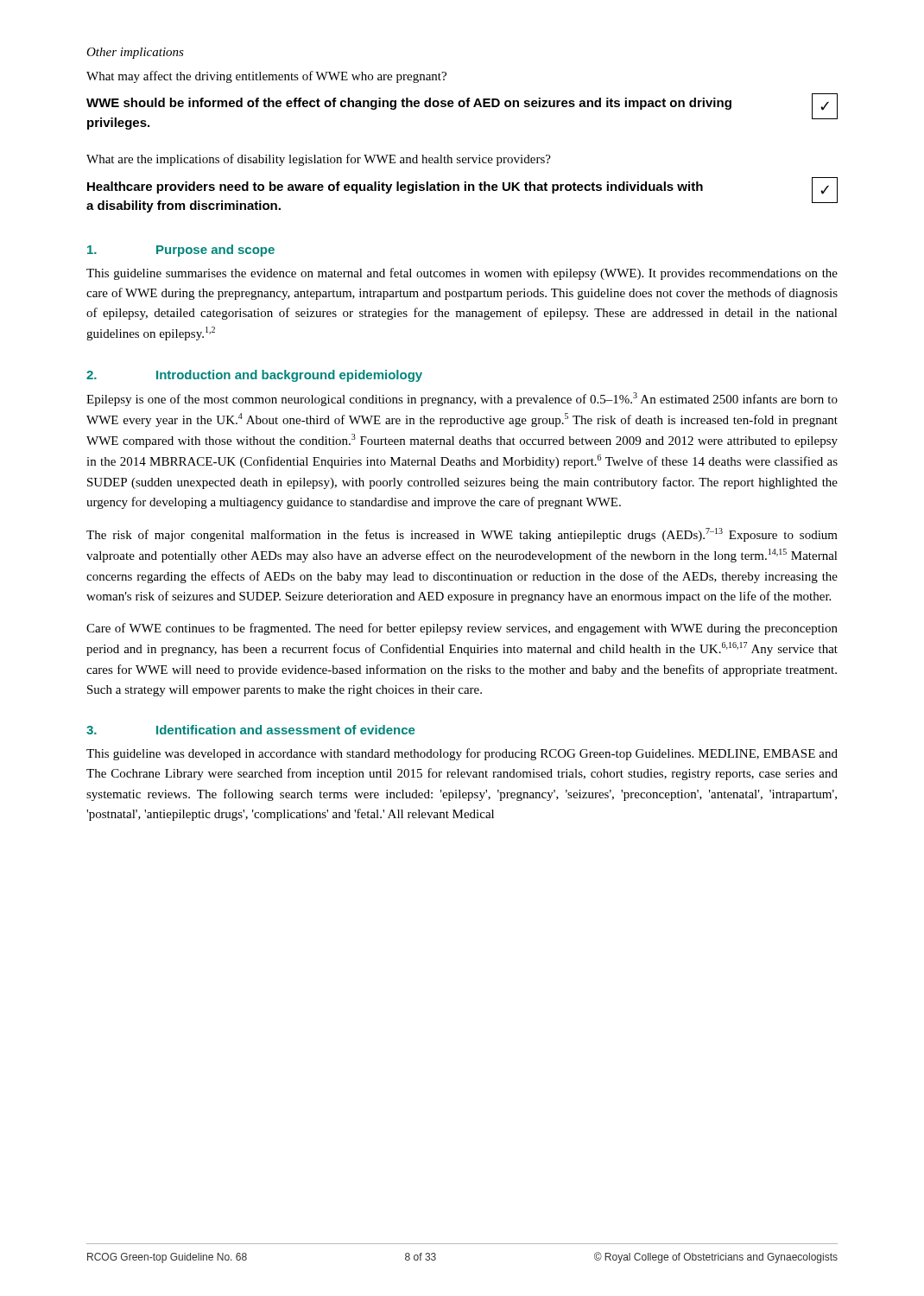Click on the region starting "What may affect the driving"
This screenshot has width=924, height=1296.
click(267, 76)
